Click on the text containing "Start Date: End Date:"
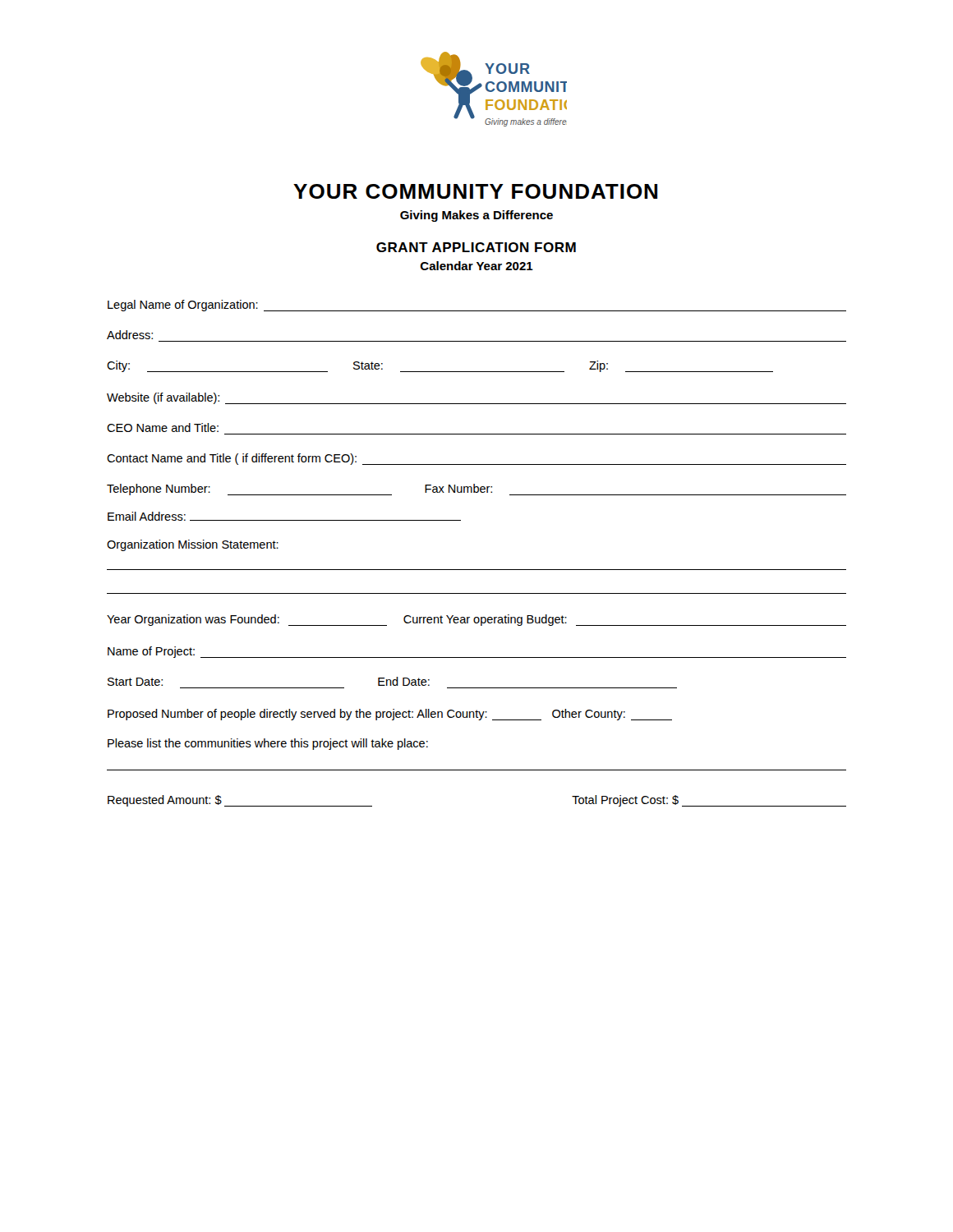The width and height of the screenshot is (953, 1232). (392, 680)
